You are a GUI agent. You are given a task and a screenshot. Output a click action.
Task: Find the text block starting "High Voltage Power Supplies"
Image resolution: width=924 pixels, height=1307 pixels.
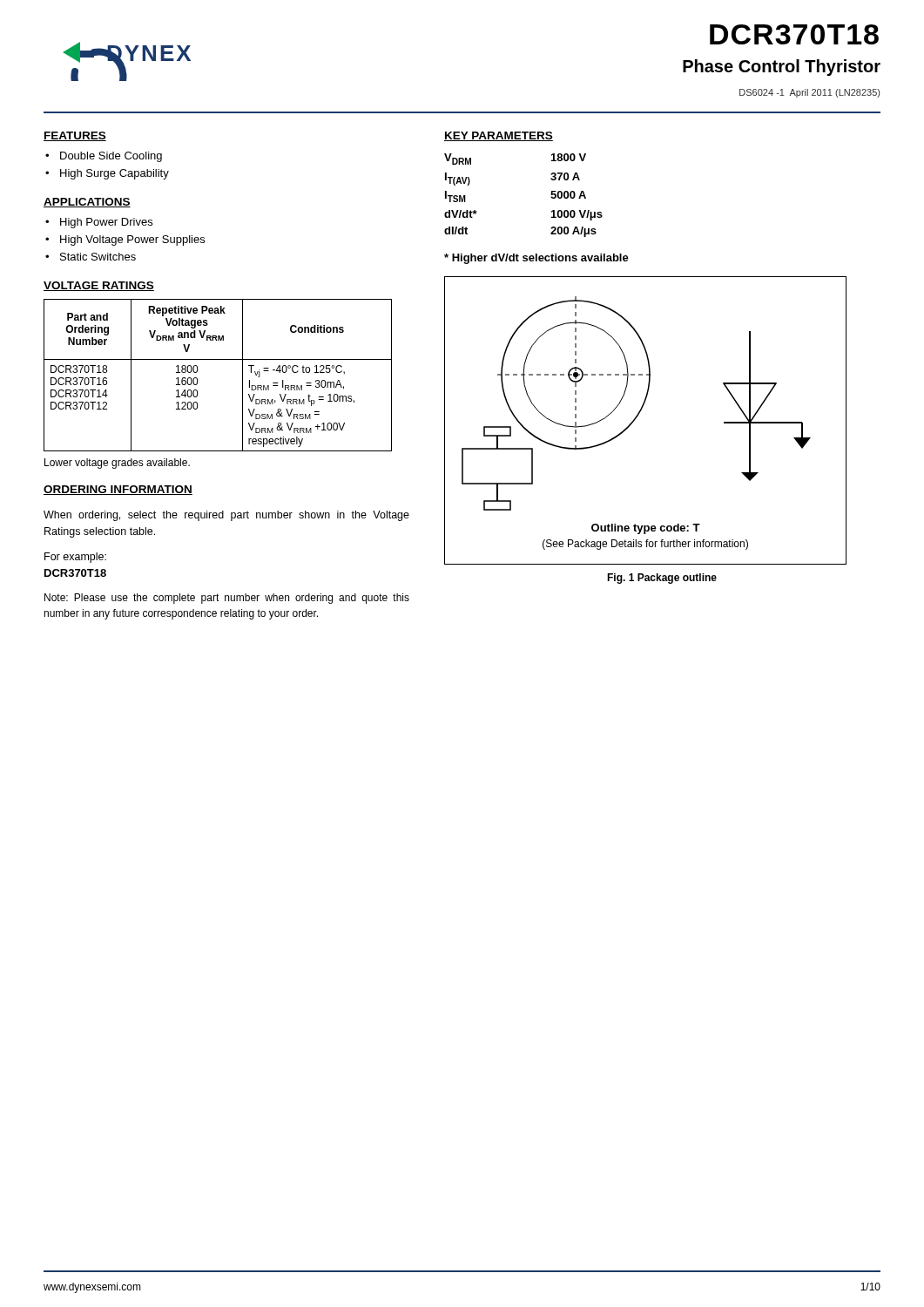pos(132,239)
